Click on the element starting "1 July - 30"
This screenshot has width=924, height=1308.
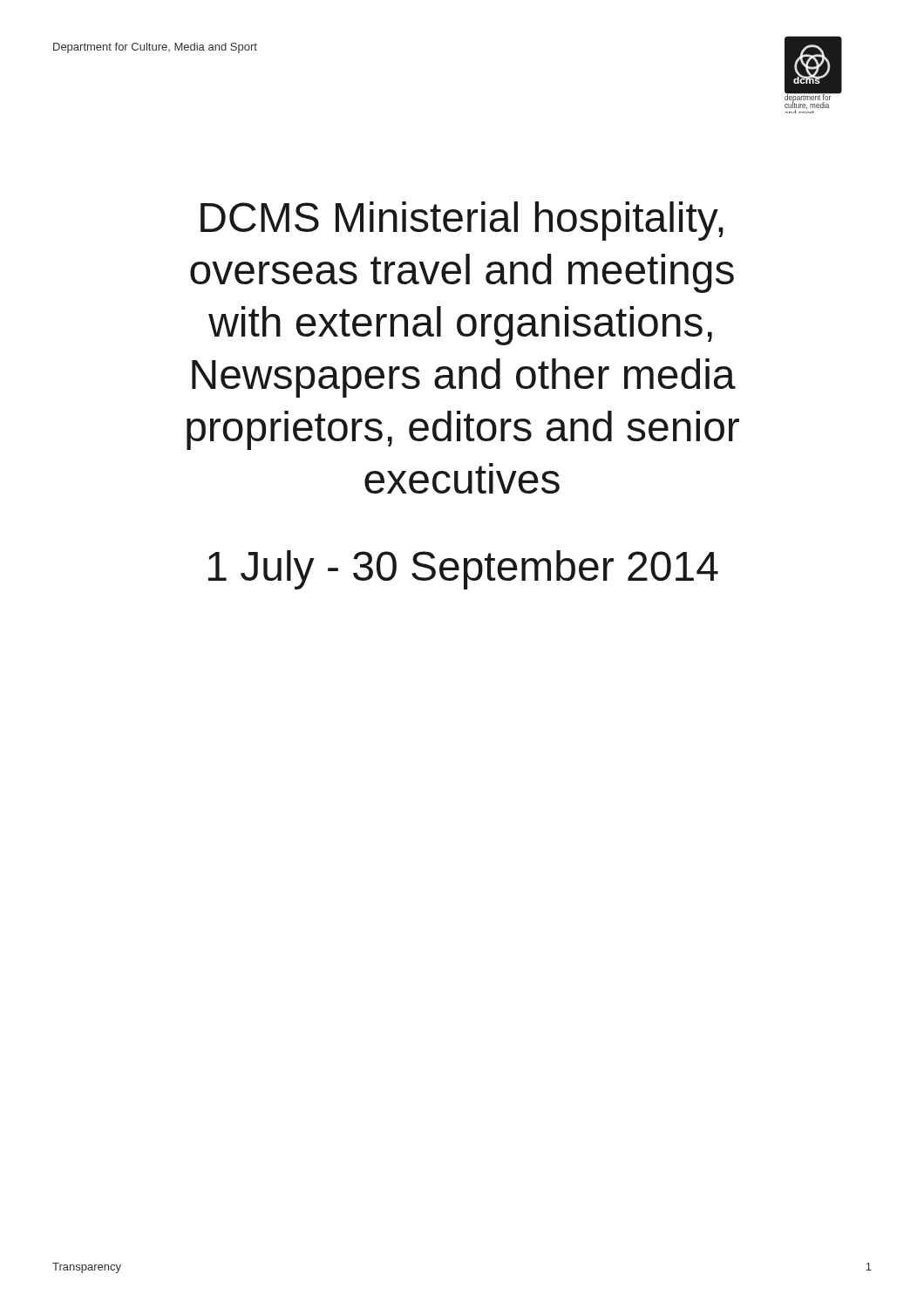(x=462, y=566)
